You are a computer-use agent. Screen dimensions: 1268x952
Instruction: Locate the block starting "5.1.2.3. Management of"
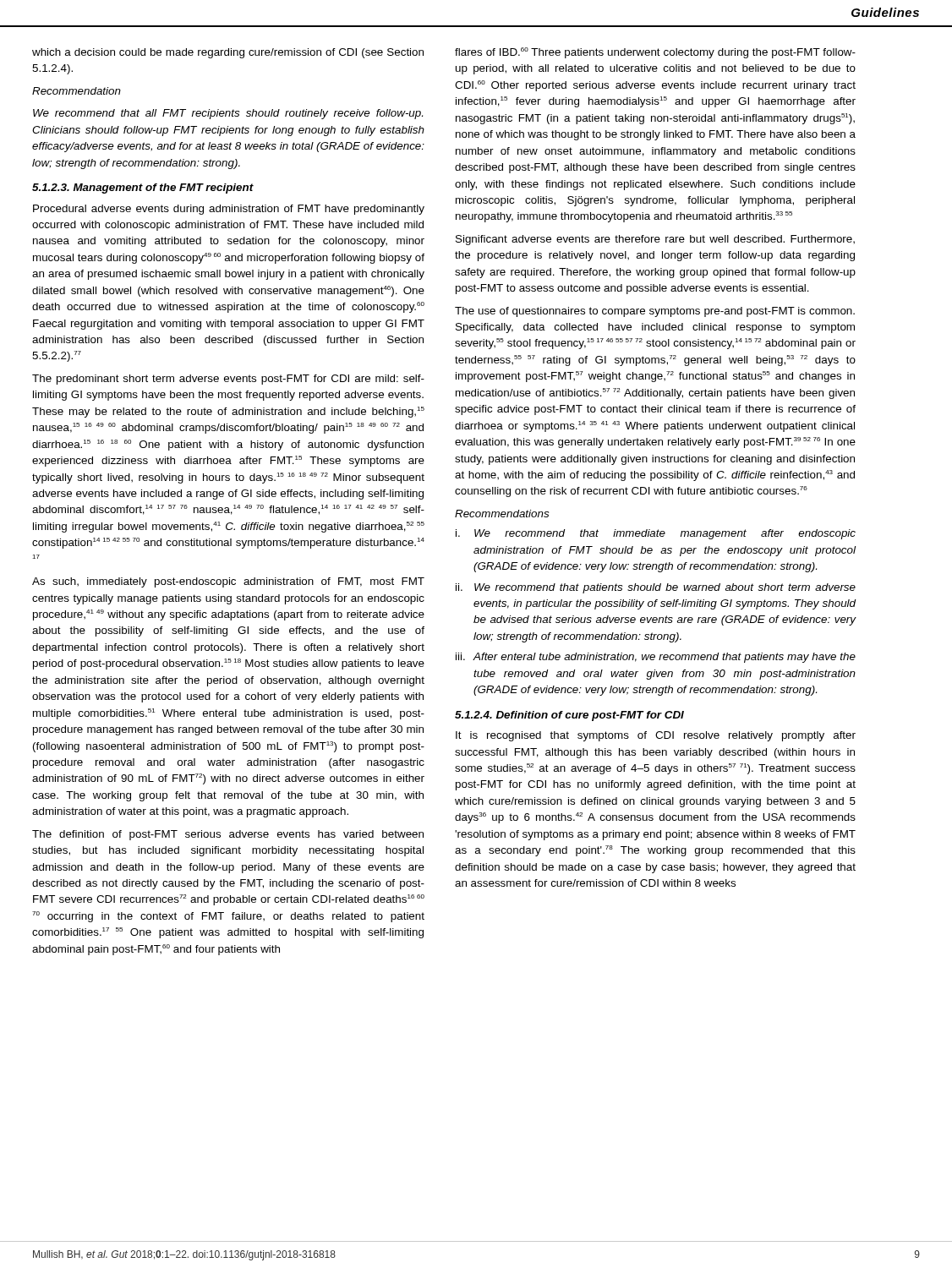228,187
